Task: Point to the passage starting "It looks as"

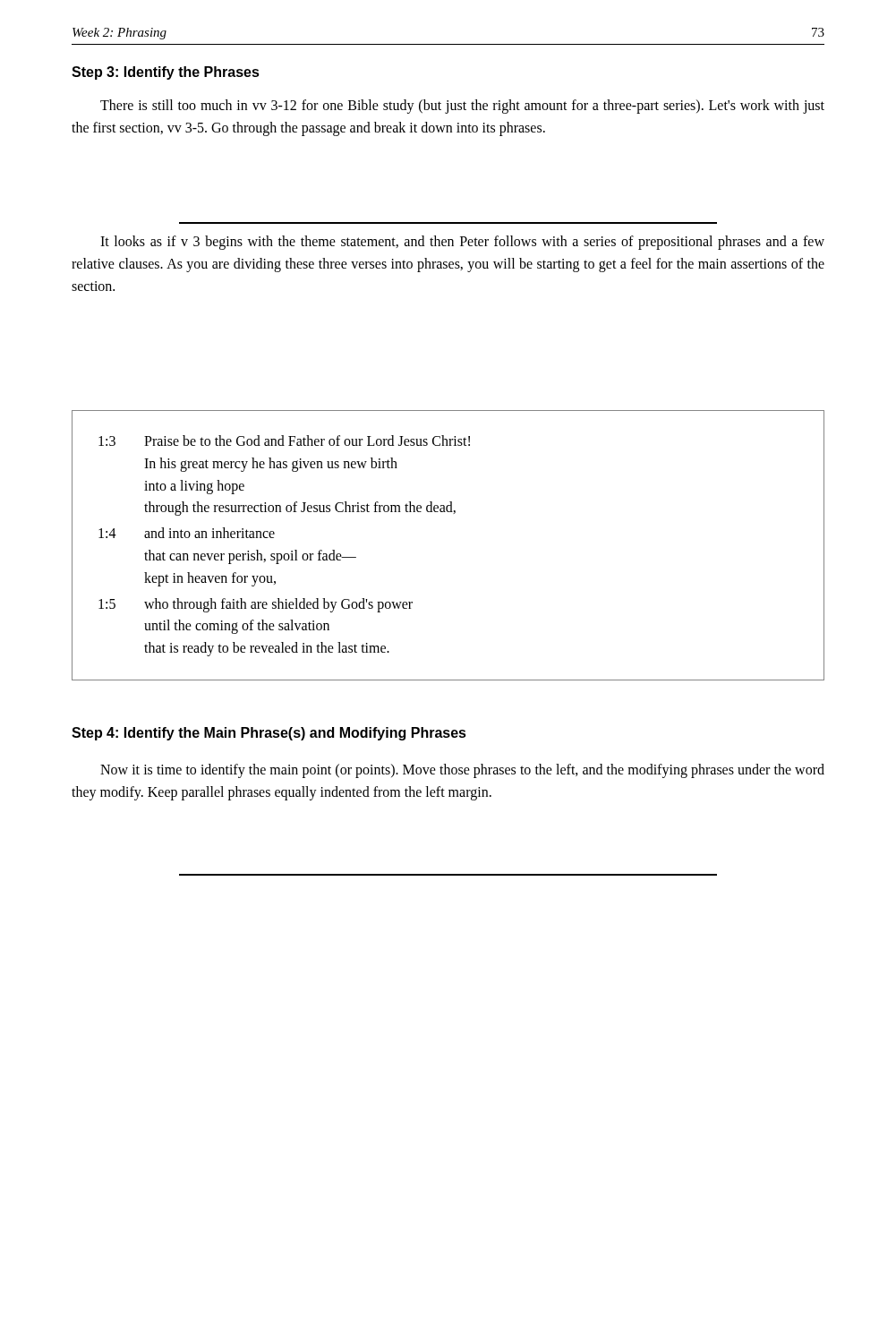Action: pyautogui.click(x=448, y=264)
